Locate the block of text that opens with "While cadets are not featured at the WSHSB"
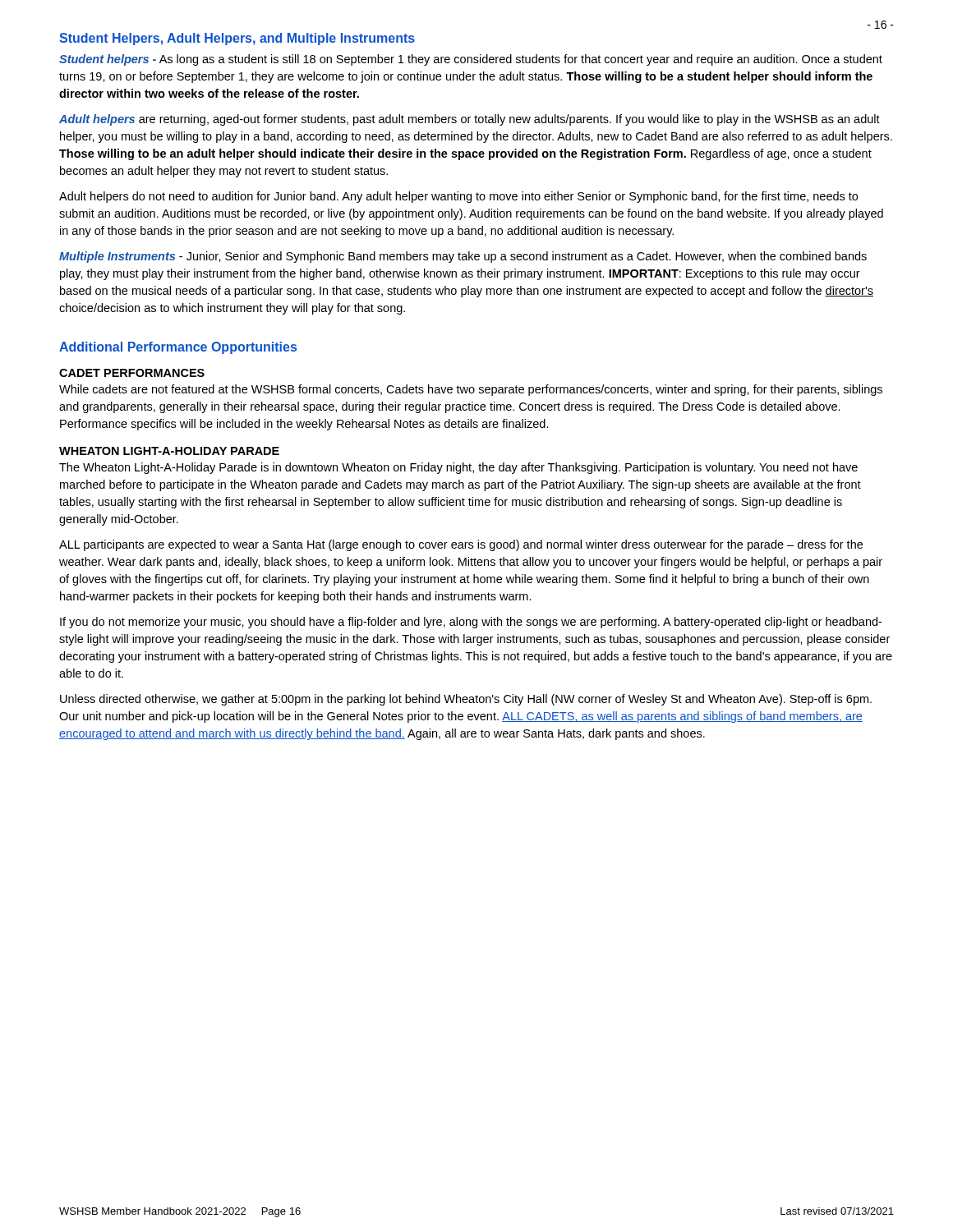Image resolution: width=953 pixels, height=1232 pixels. (x=476, y=407)
